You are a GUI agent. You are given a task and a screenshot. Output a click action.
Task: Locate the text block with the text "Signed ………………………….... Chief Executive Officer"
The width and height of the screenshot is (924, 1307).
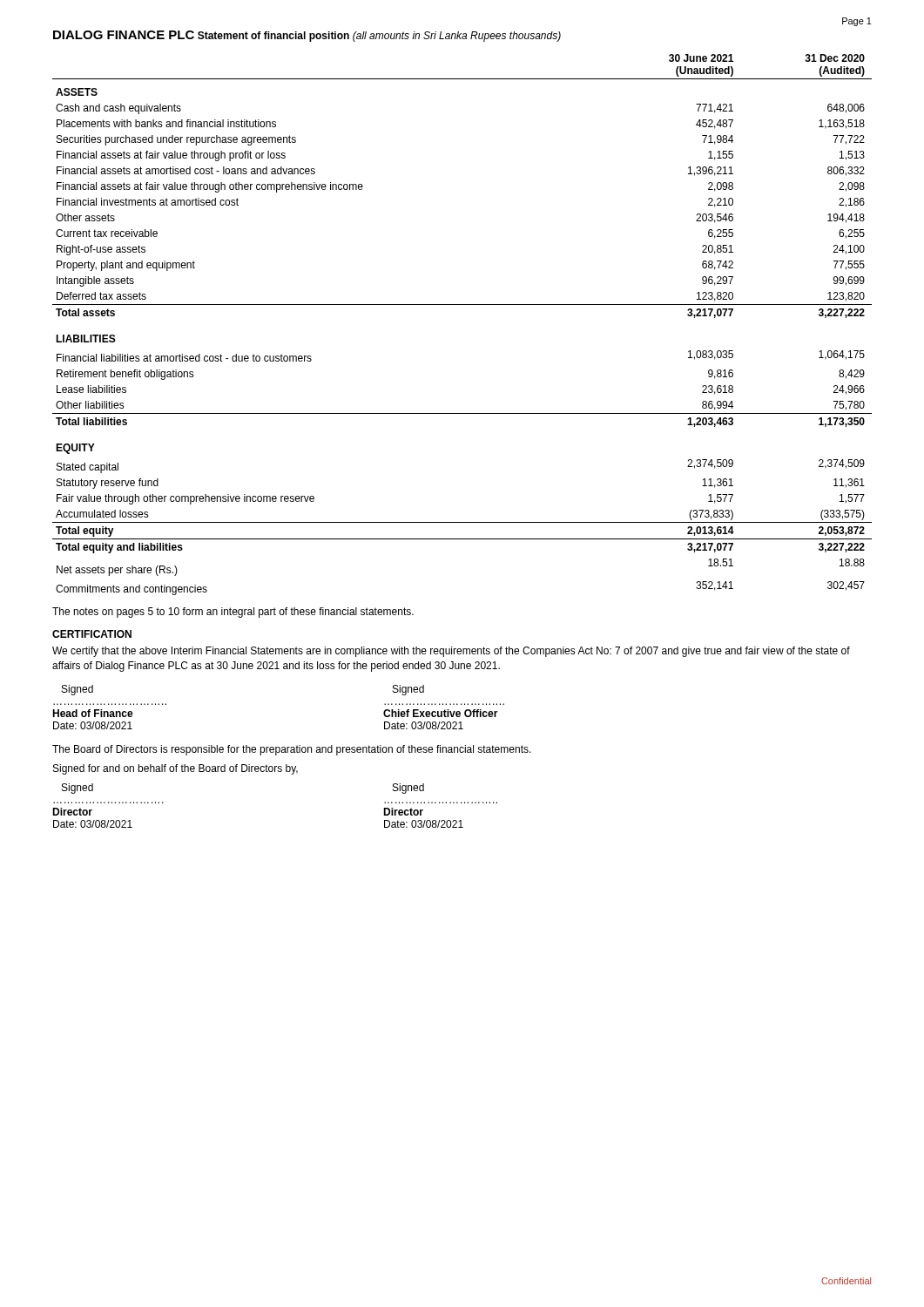(444, 707)
